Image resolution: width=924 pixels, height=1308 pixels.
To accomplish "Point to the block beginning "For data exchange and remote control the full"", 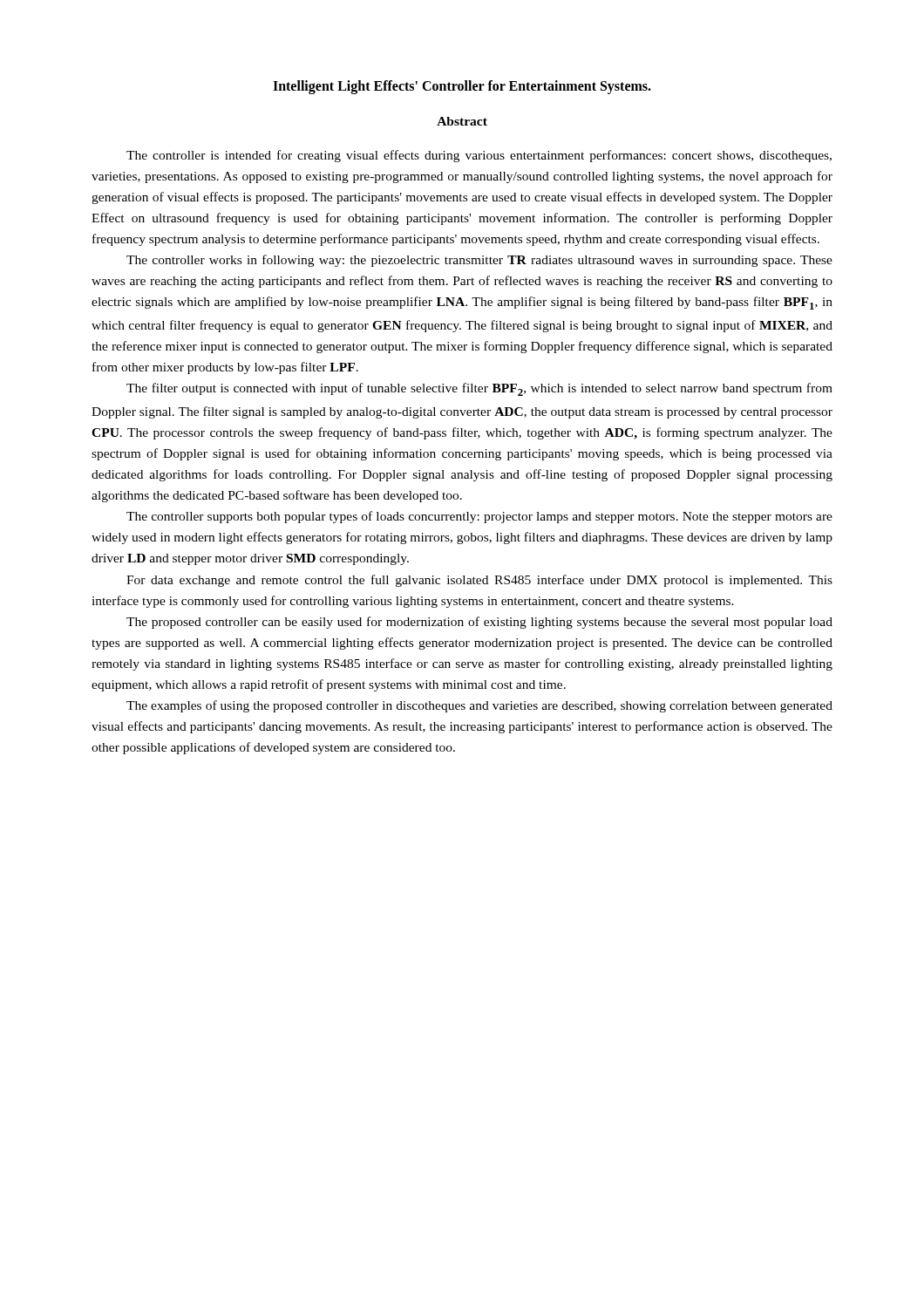I will [462, 589].
